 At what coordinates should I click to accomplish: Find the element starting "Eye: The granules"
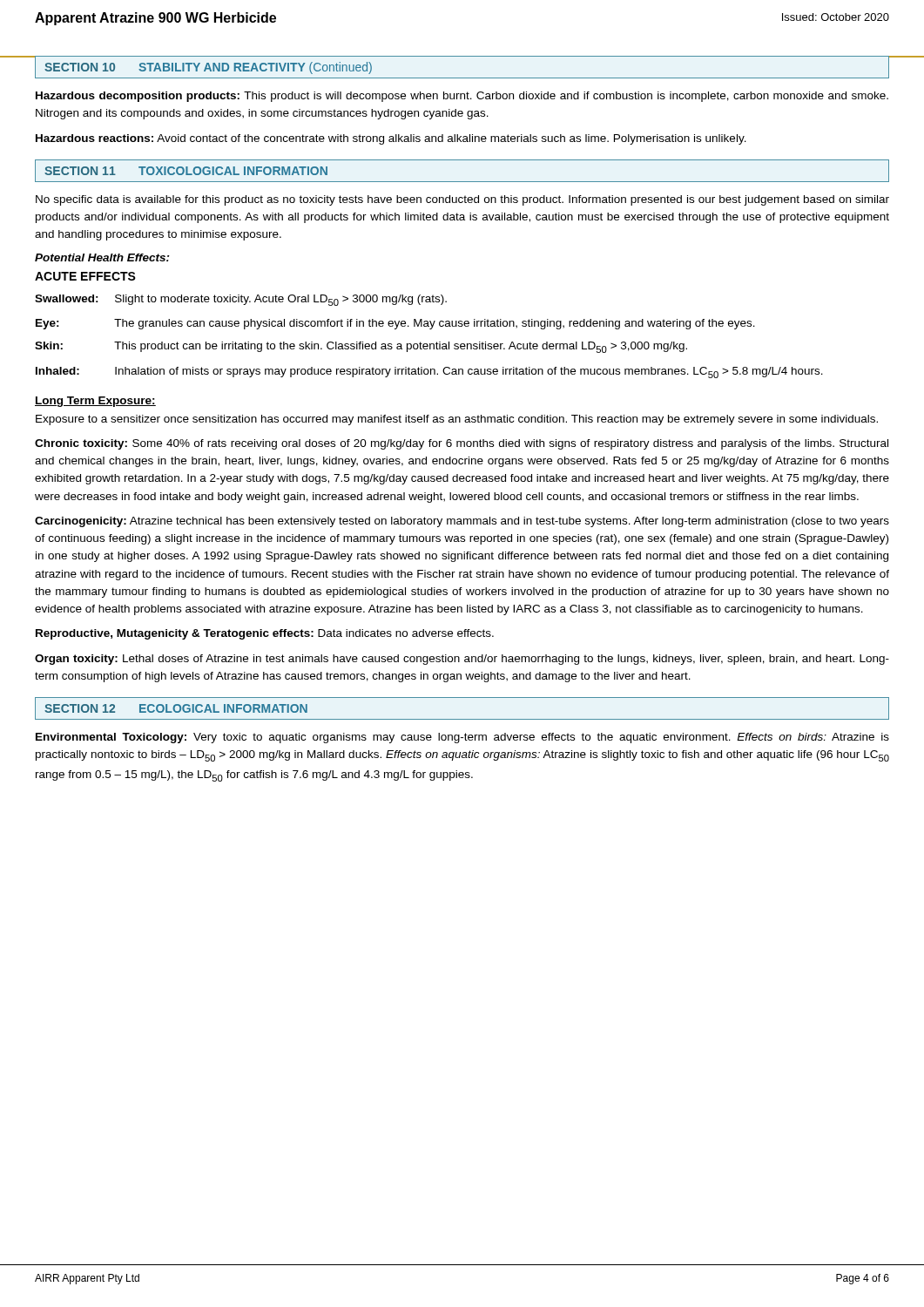(x=462, y=324)
